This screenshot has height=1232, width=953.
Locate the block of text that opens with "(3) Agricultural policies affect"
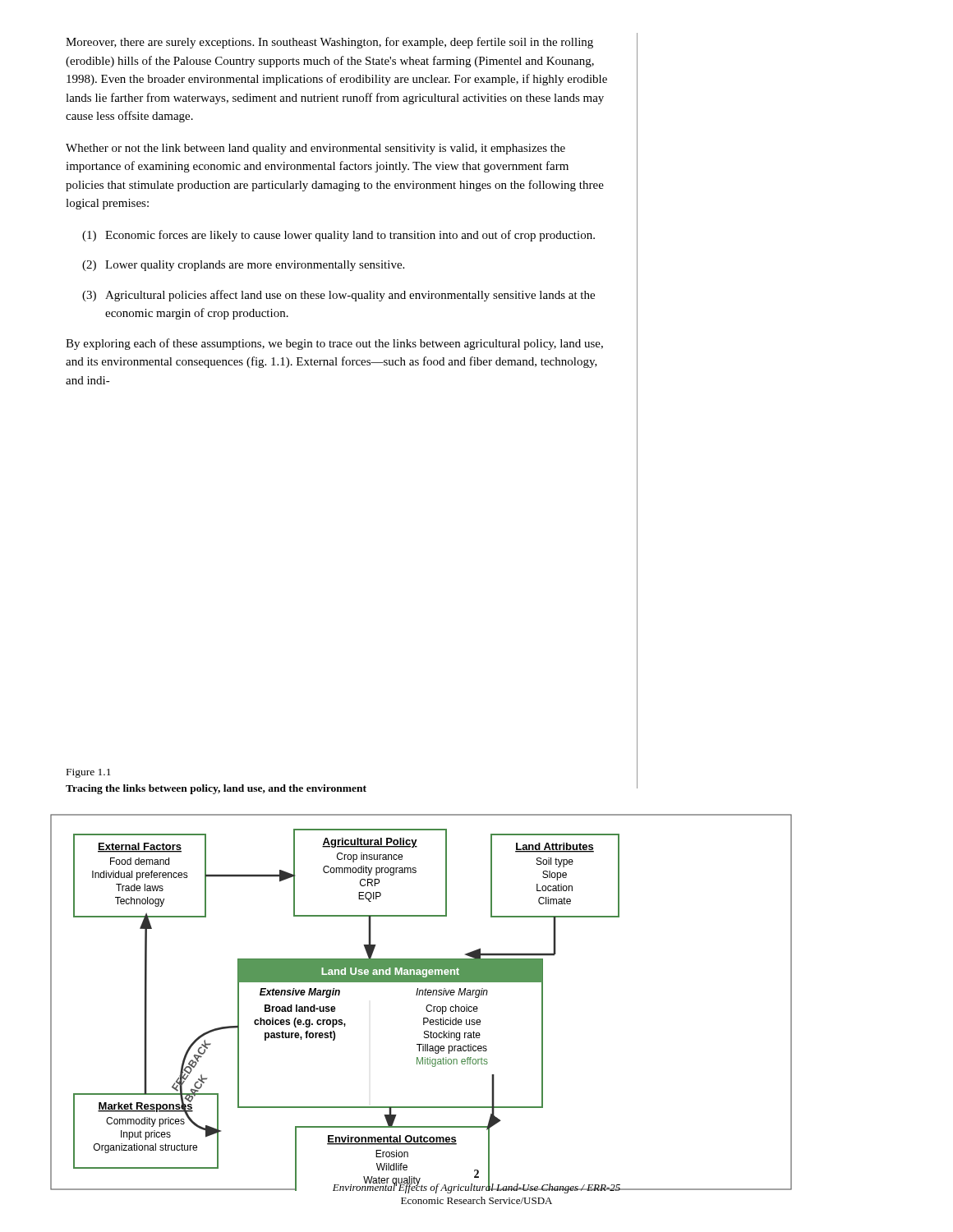[345, 304]
